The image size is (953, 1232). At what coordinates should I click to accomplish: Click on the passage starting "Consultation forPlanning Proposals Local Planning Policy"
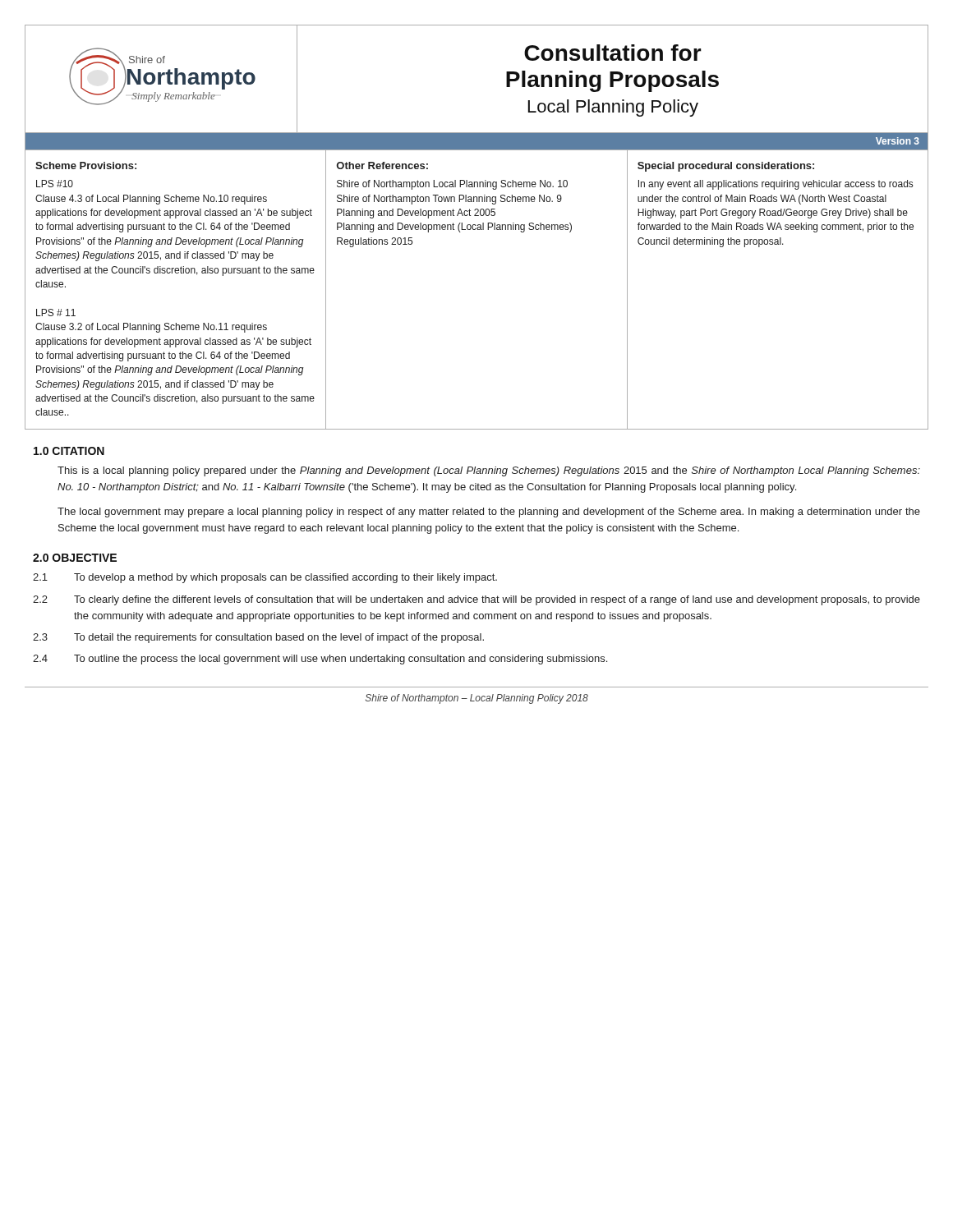coord(612,79)
